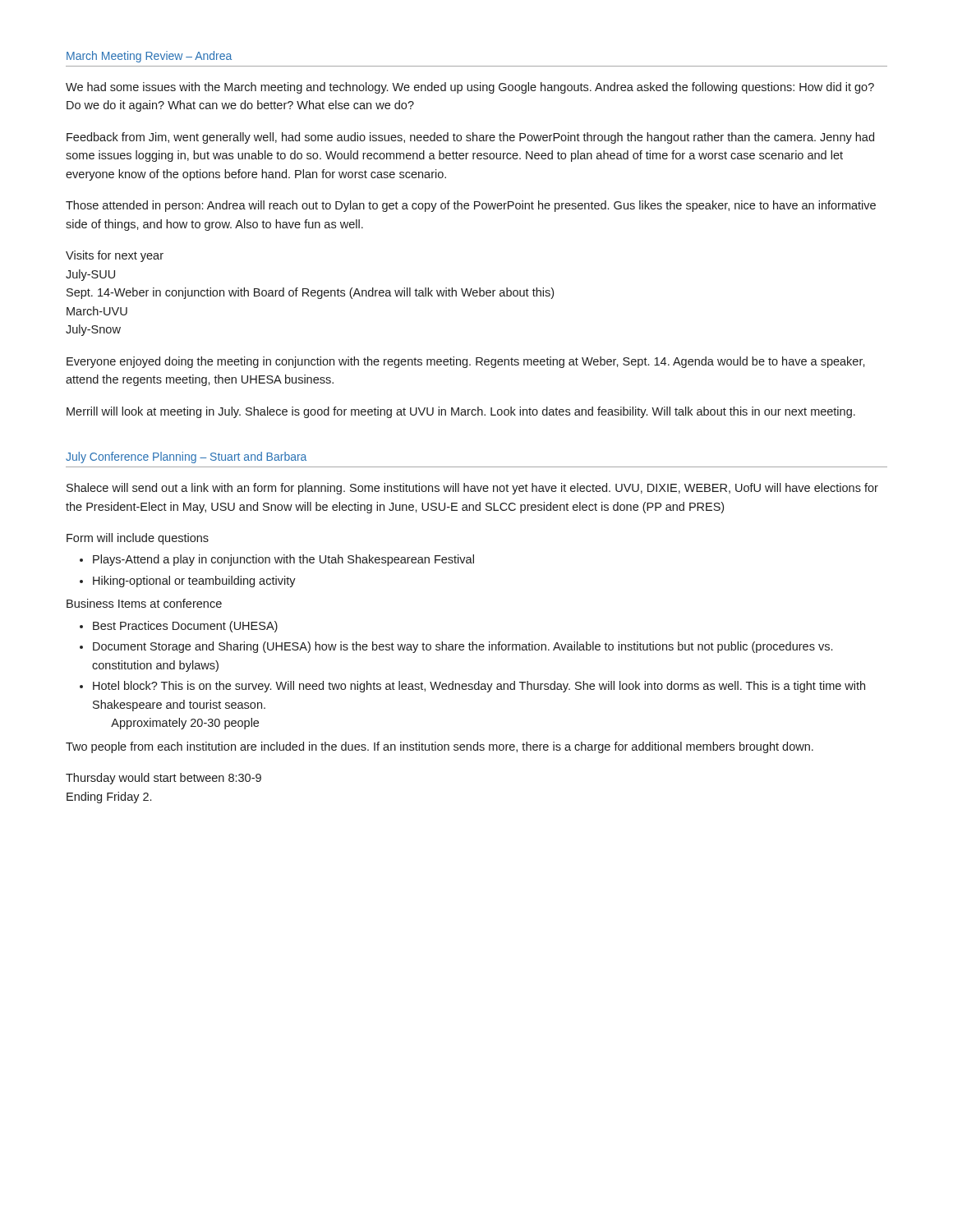
Task: Locate the text "Business Items at conference"
Action: (144, 604)
